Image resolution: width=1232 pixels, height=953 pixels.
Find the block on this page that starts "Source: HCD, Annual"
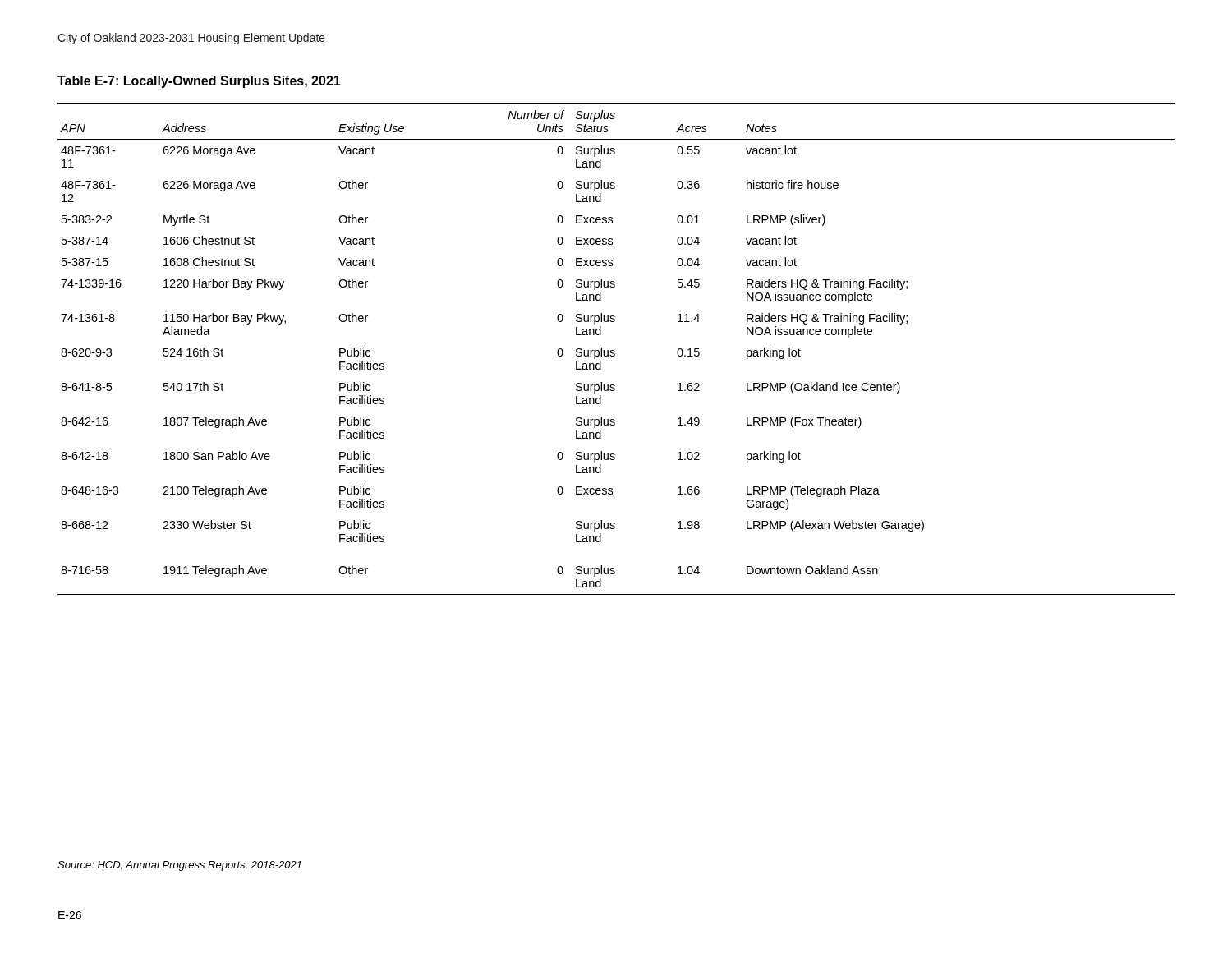(180, 865)
